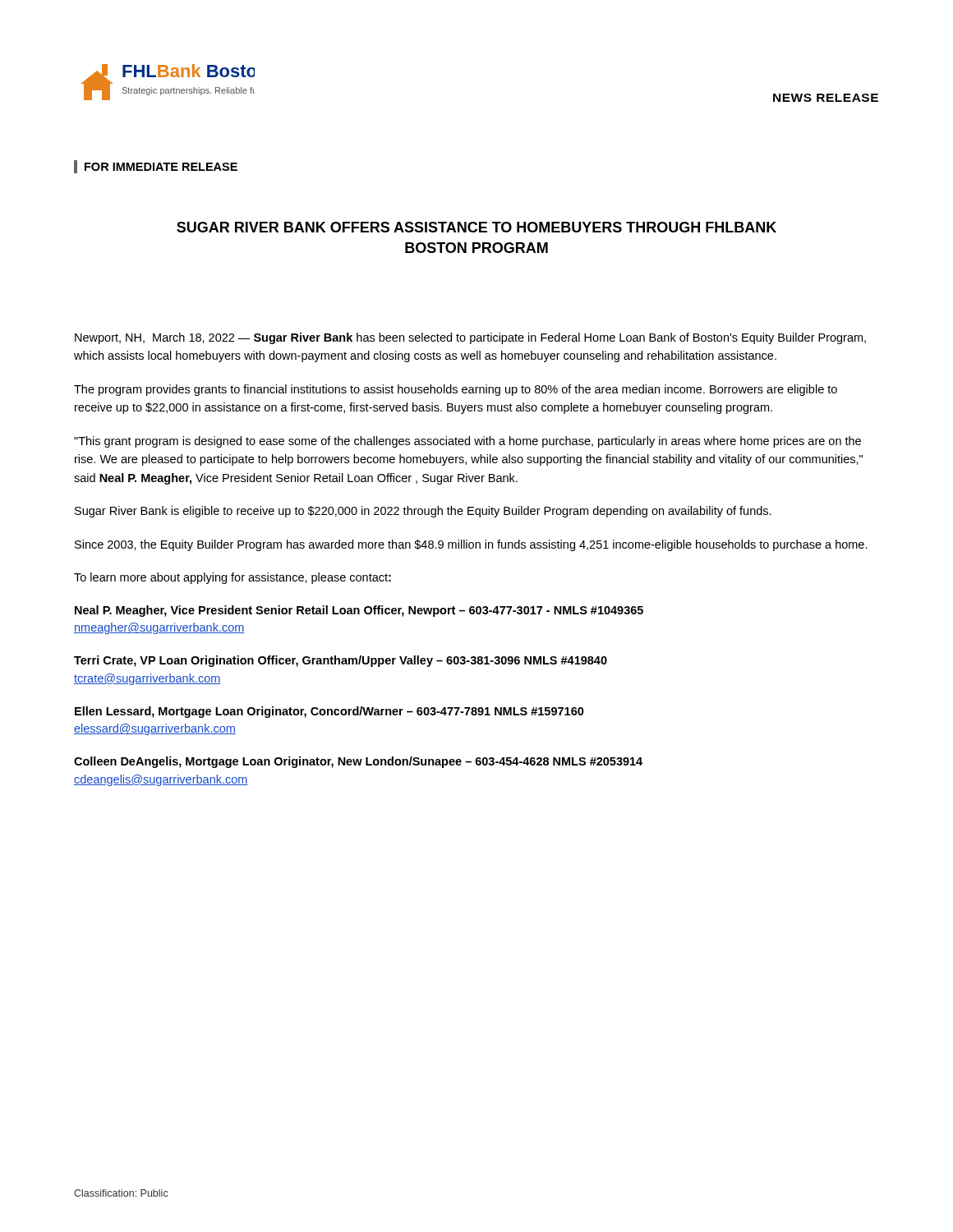Click on the text starting "Neal P. Meagher, Vice President"
Image resolution: width=953 pixels, height=1232 pixels.
tap(476, 620)
